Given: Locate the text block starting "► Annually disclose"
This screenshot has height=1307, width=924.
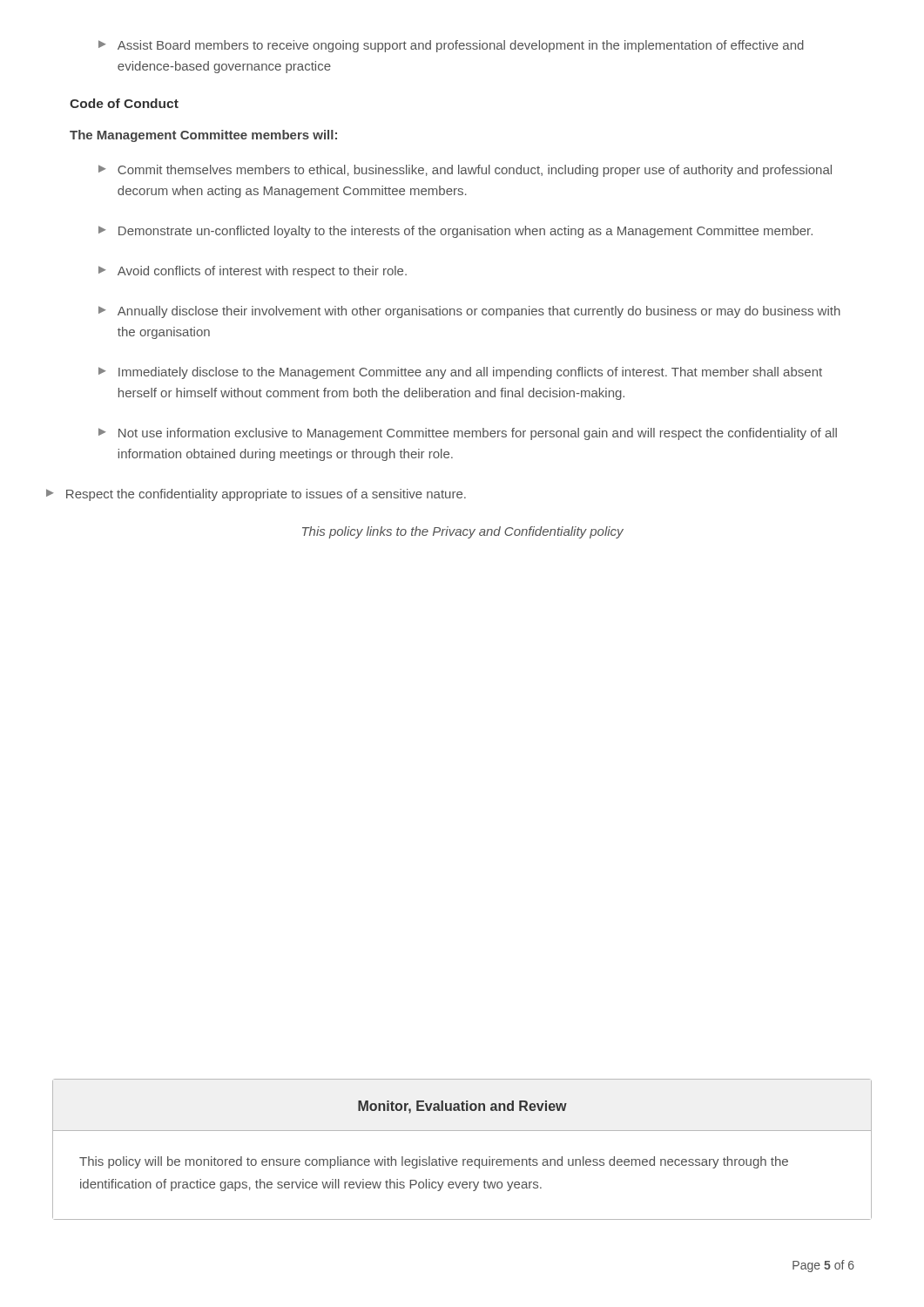Looking at the screenshot, I should (x=462, y=322).
